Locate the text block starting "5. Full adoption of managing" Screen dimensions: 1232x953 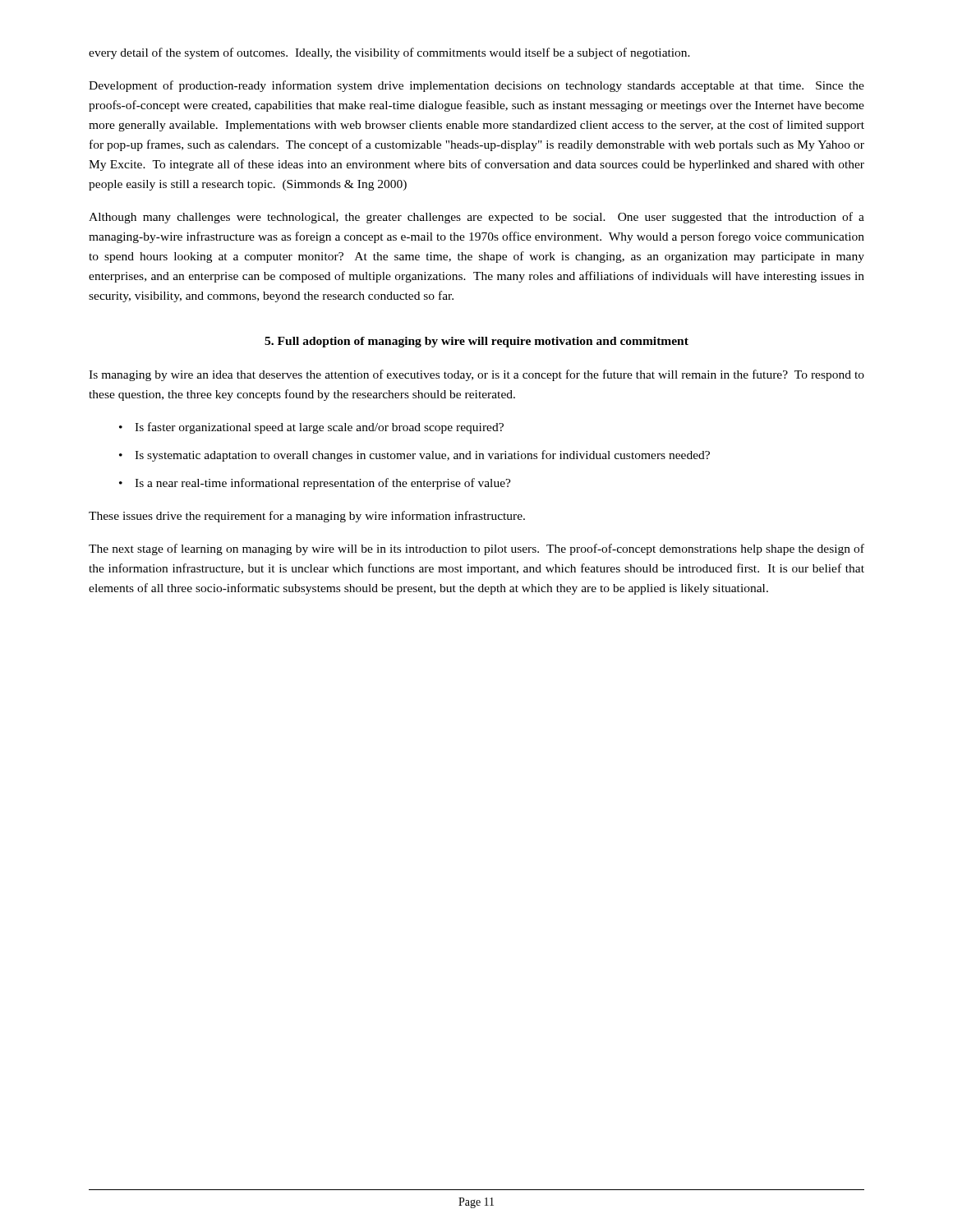click(476, 341)
